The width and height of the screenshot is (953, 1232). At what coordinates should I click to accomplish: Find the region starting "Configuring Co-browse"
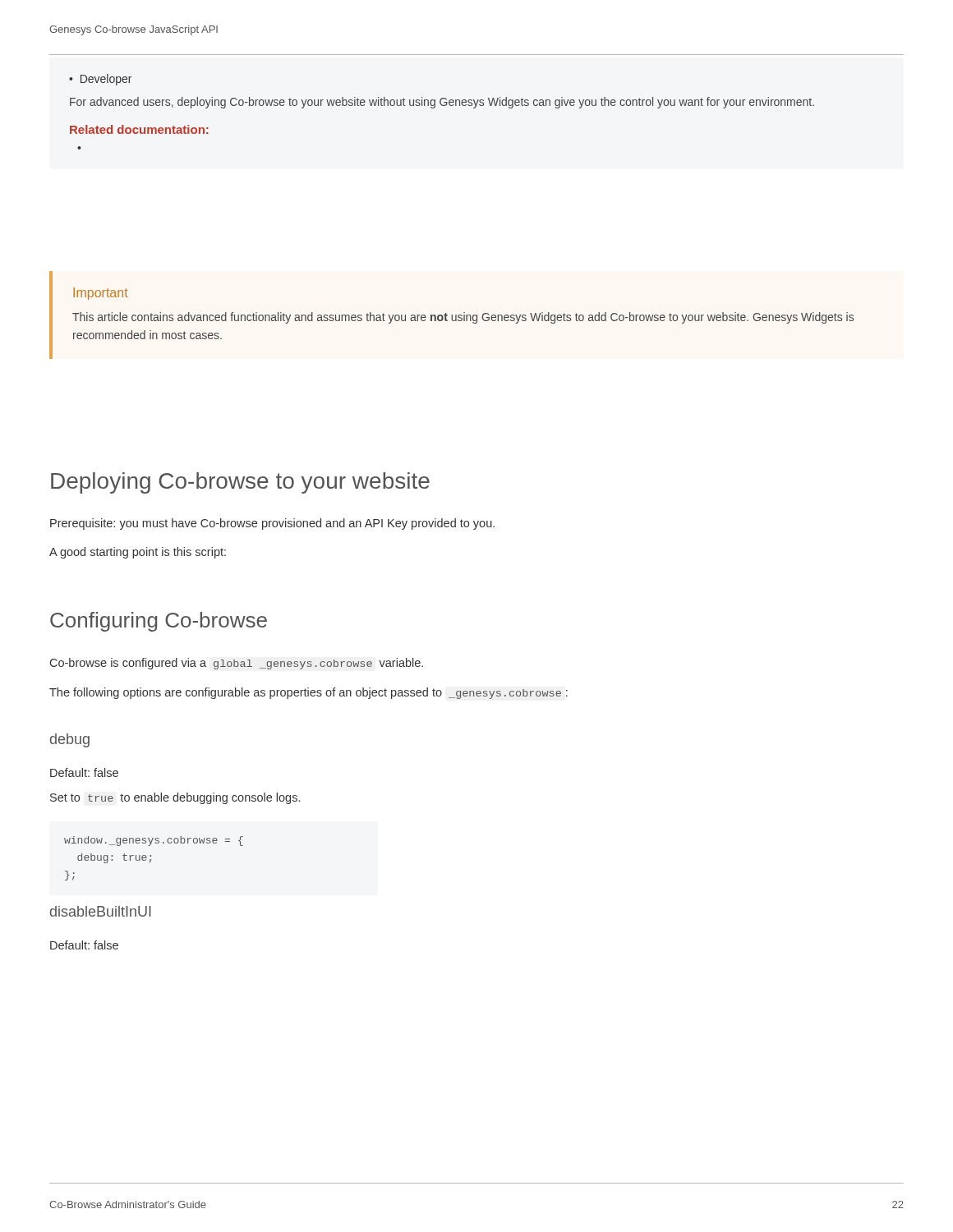(159, 620)
